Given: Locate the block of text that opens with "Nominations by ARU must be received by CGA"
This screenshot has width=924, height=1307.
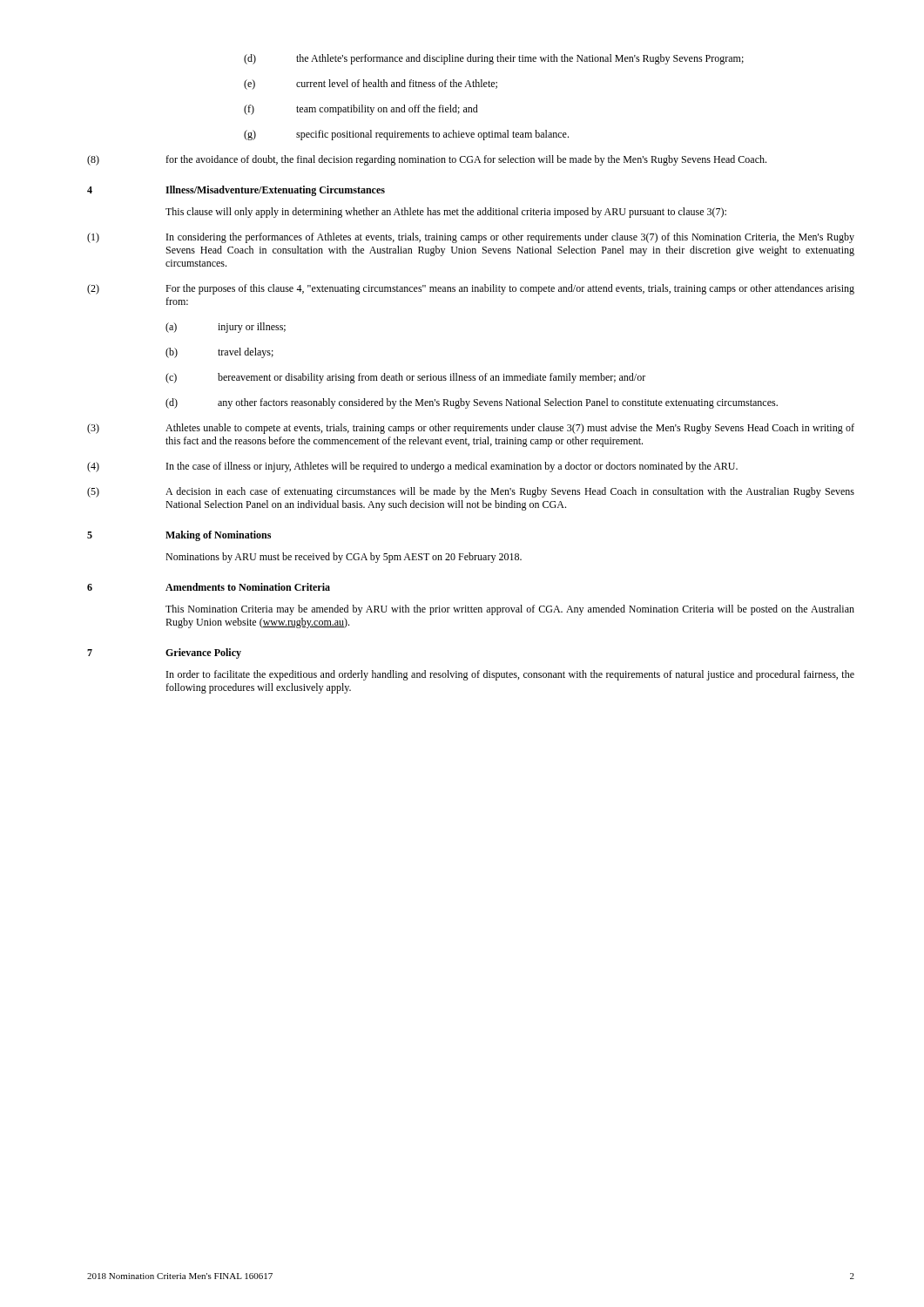Looking at the screenshot, I should tap(510, 557).
